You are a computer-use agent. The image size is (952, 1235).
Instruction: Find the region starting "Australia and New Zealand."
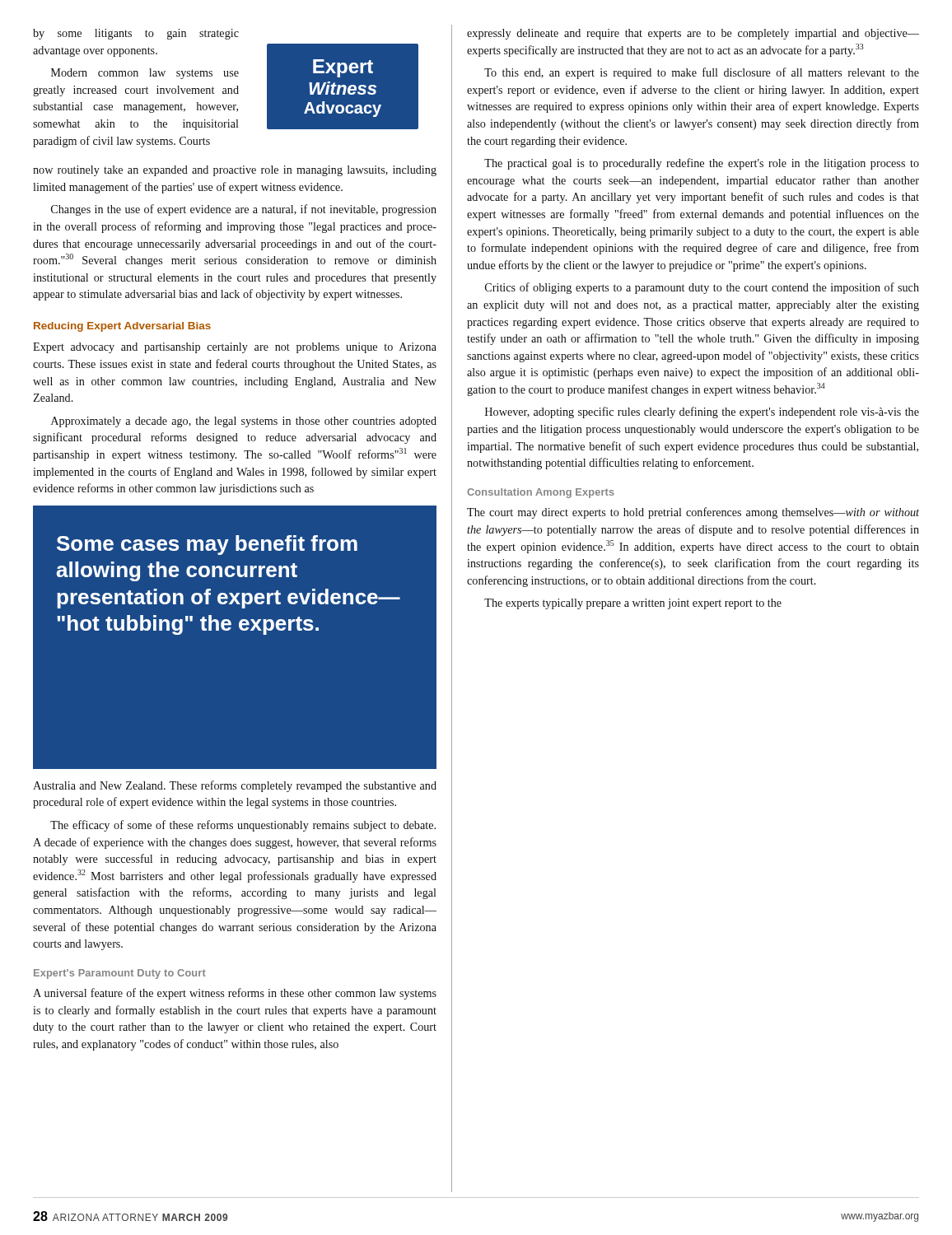tap(235, 865)
